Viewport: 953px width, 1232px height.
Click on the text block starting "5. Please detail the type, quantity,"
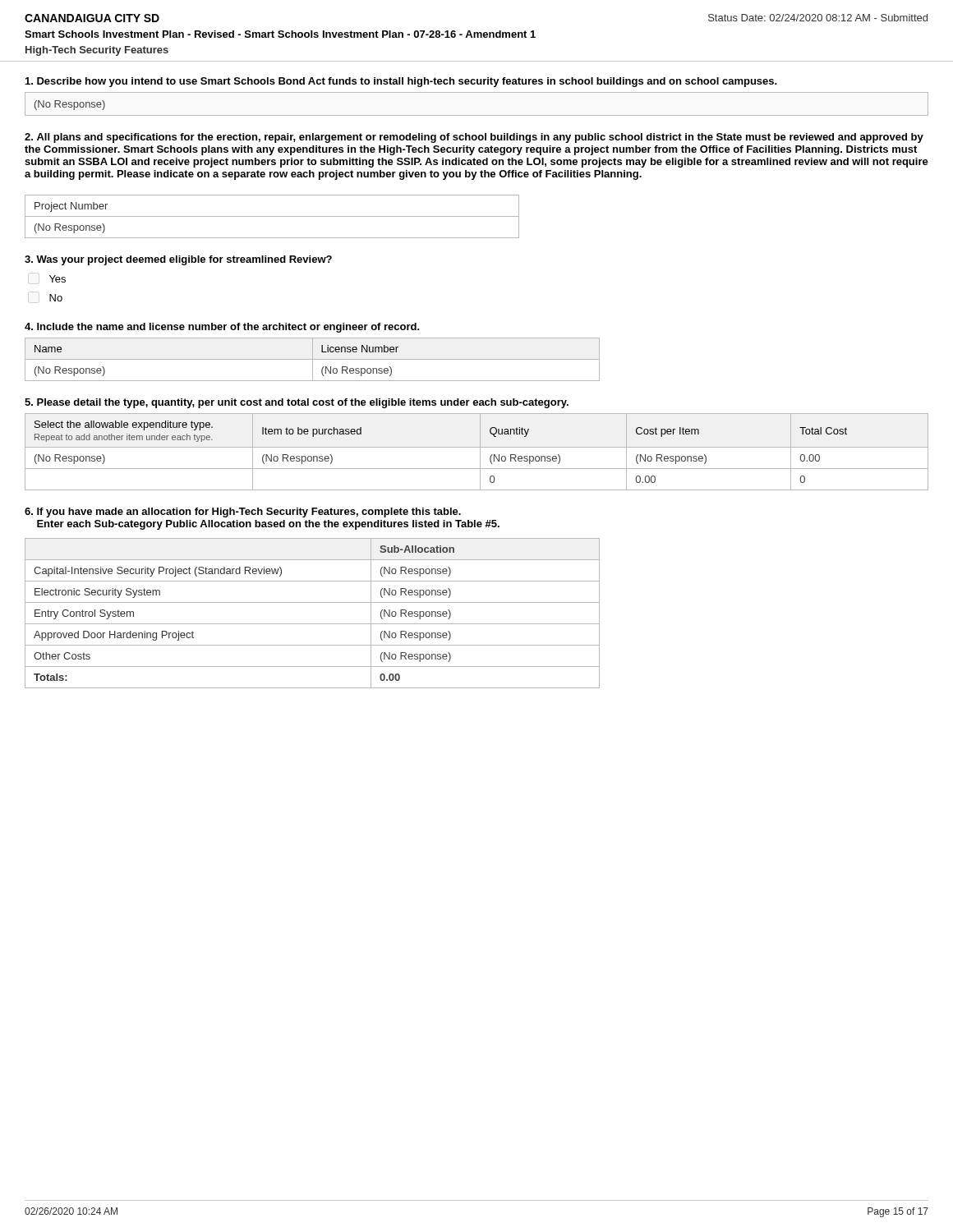pos(297,402)
